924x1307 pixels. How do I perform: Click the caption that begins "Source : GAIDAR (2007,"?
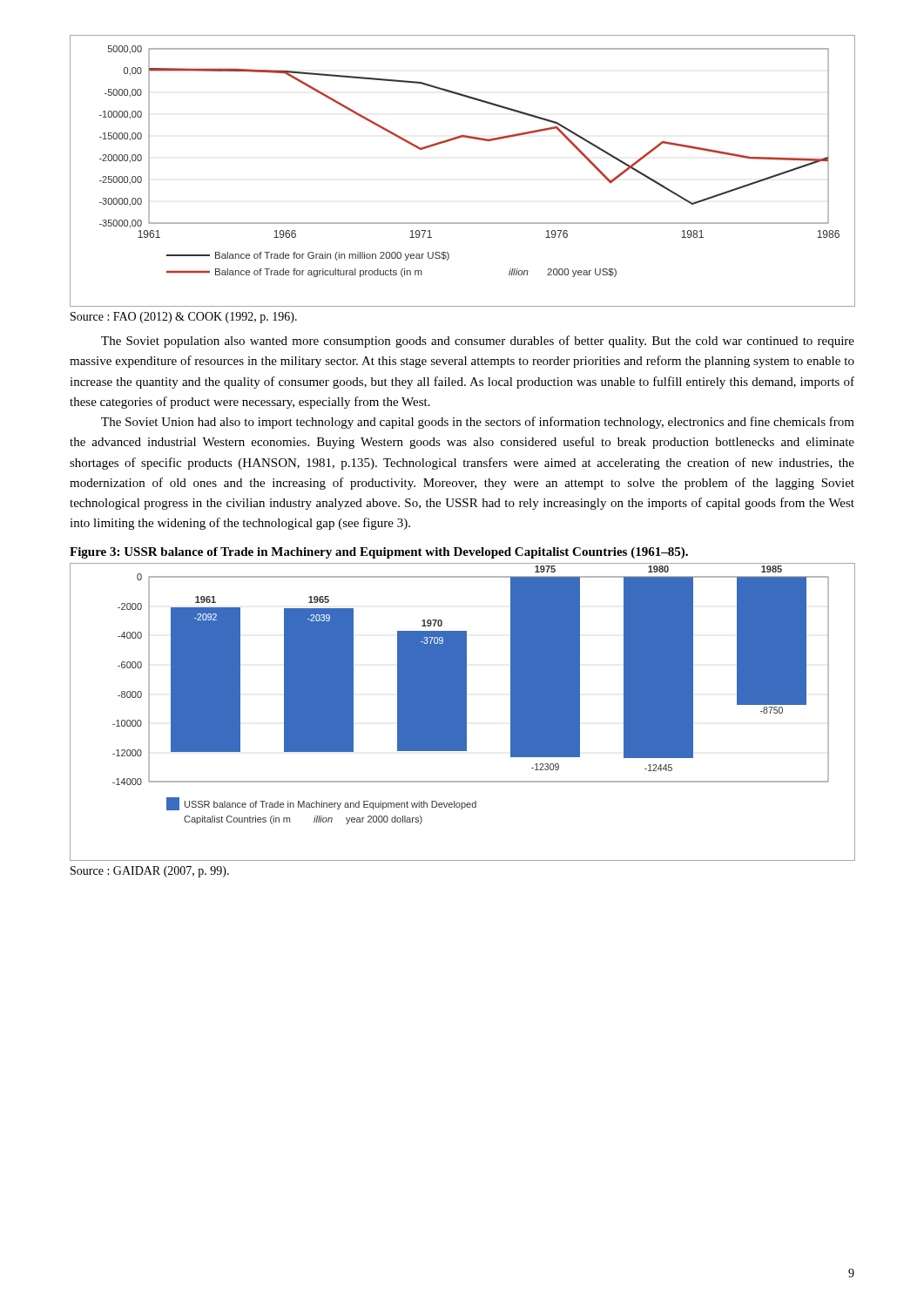150,870
